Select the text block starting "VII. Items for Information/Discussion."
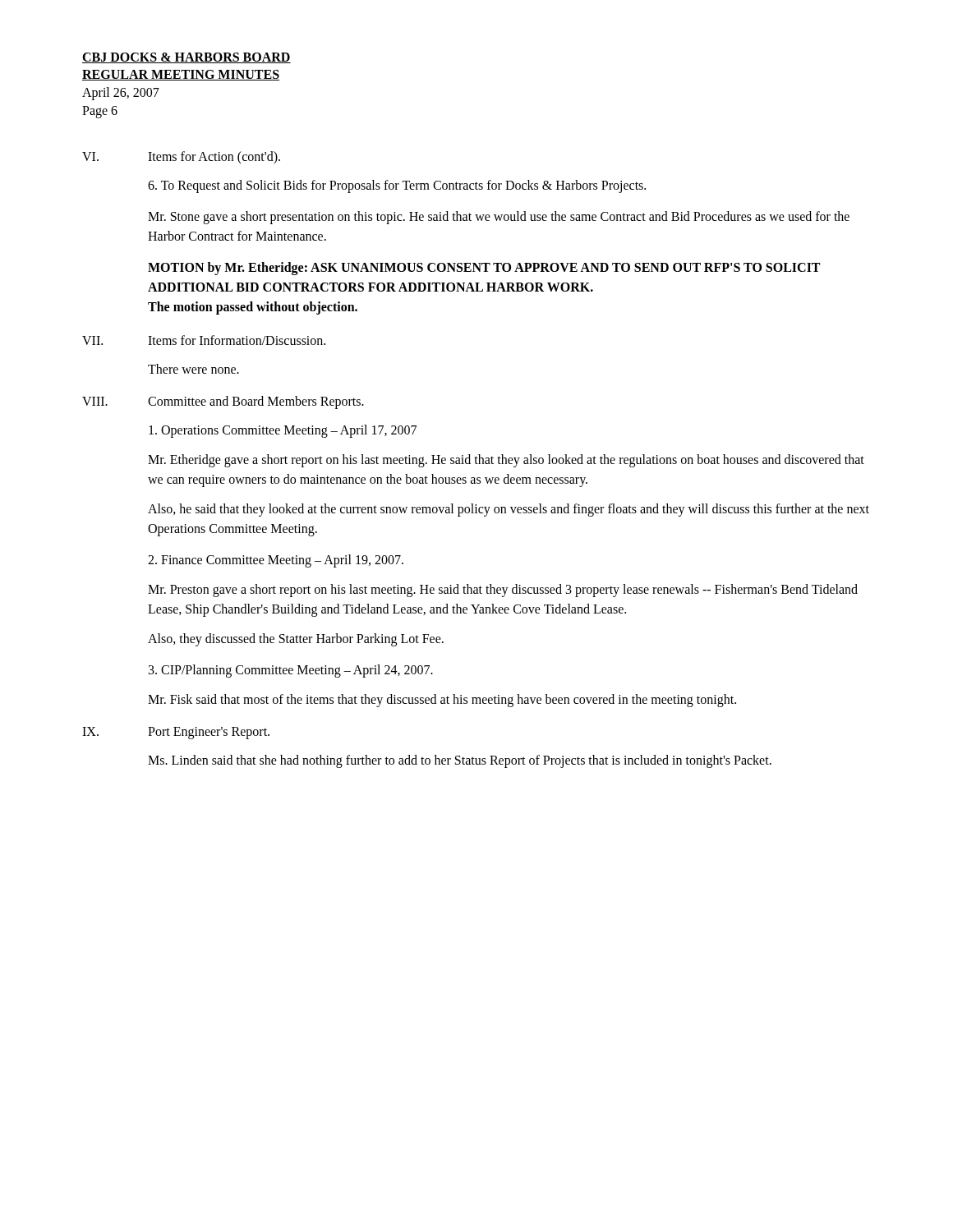Screen dimensions: 1232x953 [204, 340]
